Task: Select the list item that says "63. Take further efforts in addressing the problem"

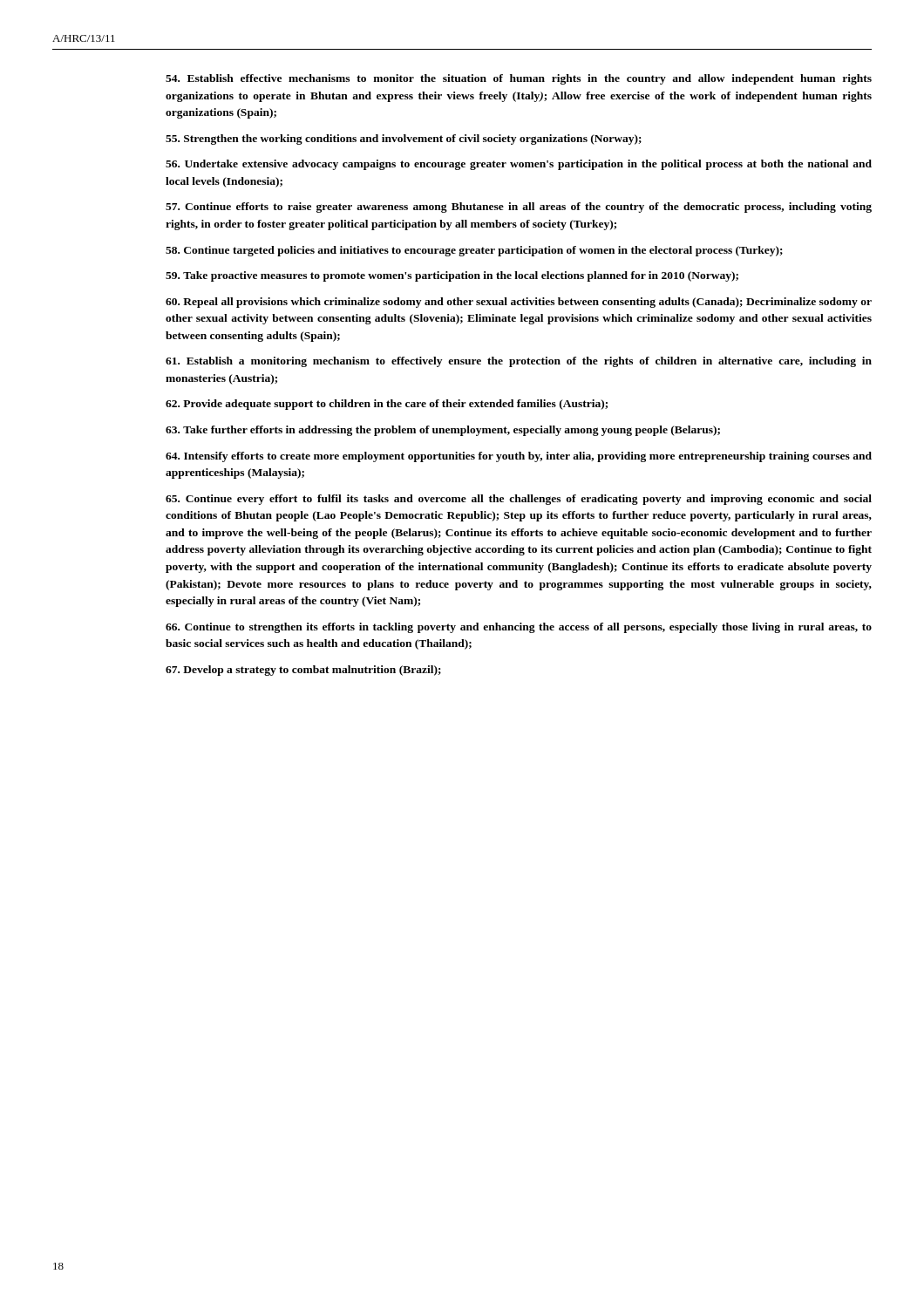Action: tap(519, 430)
